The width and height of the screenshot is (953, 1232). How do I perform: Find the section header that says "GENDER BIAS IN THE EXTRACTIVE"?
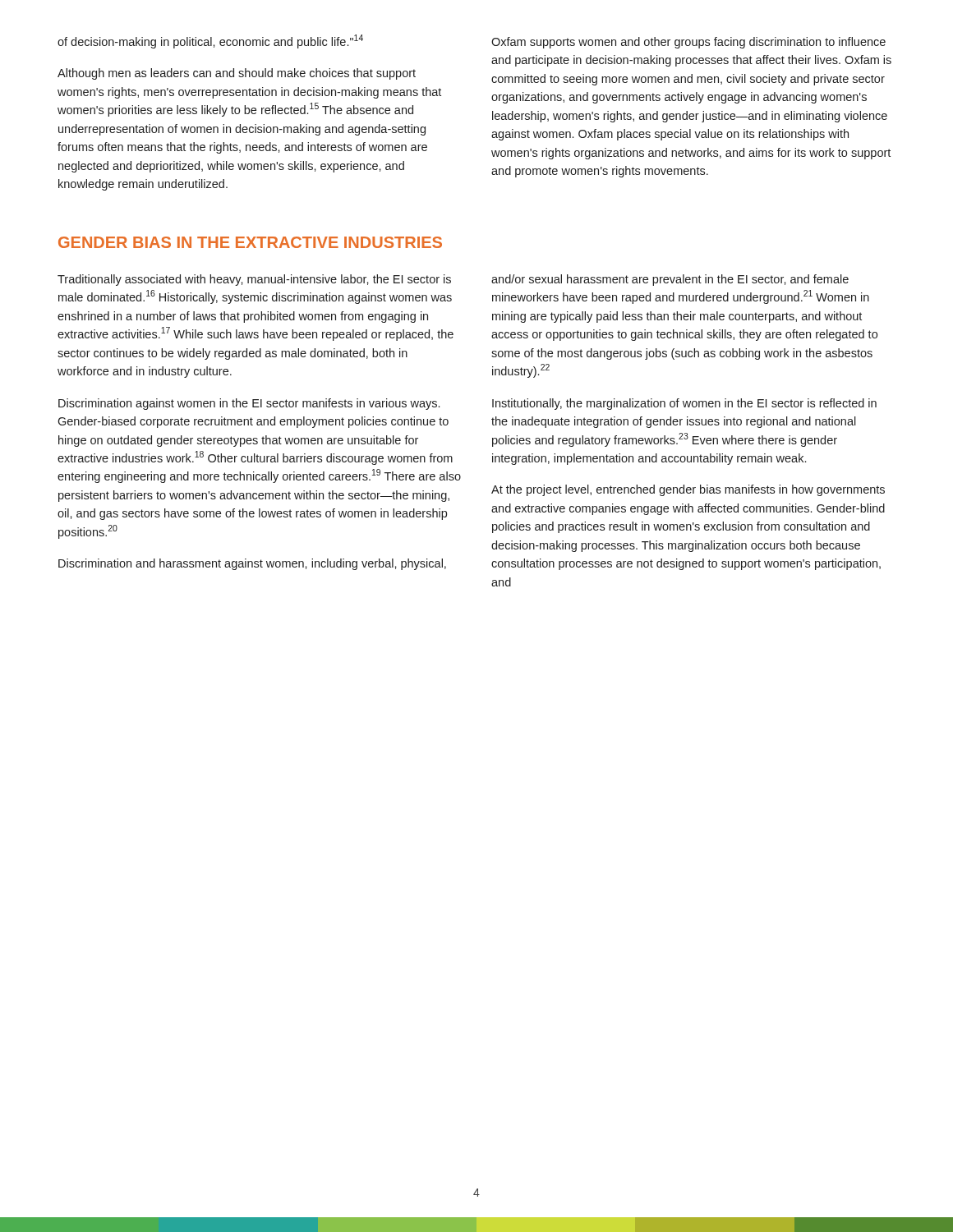(250, 242)
